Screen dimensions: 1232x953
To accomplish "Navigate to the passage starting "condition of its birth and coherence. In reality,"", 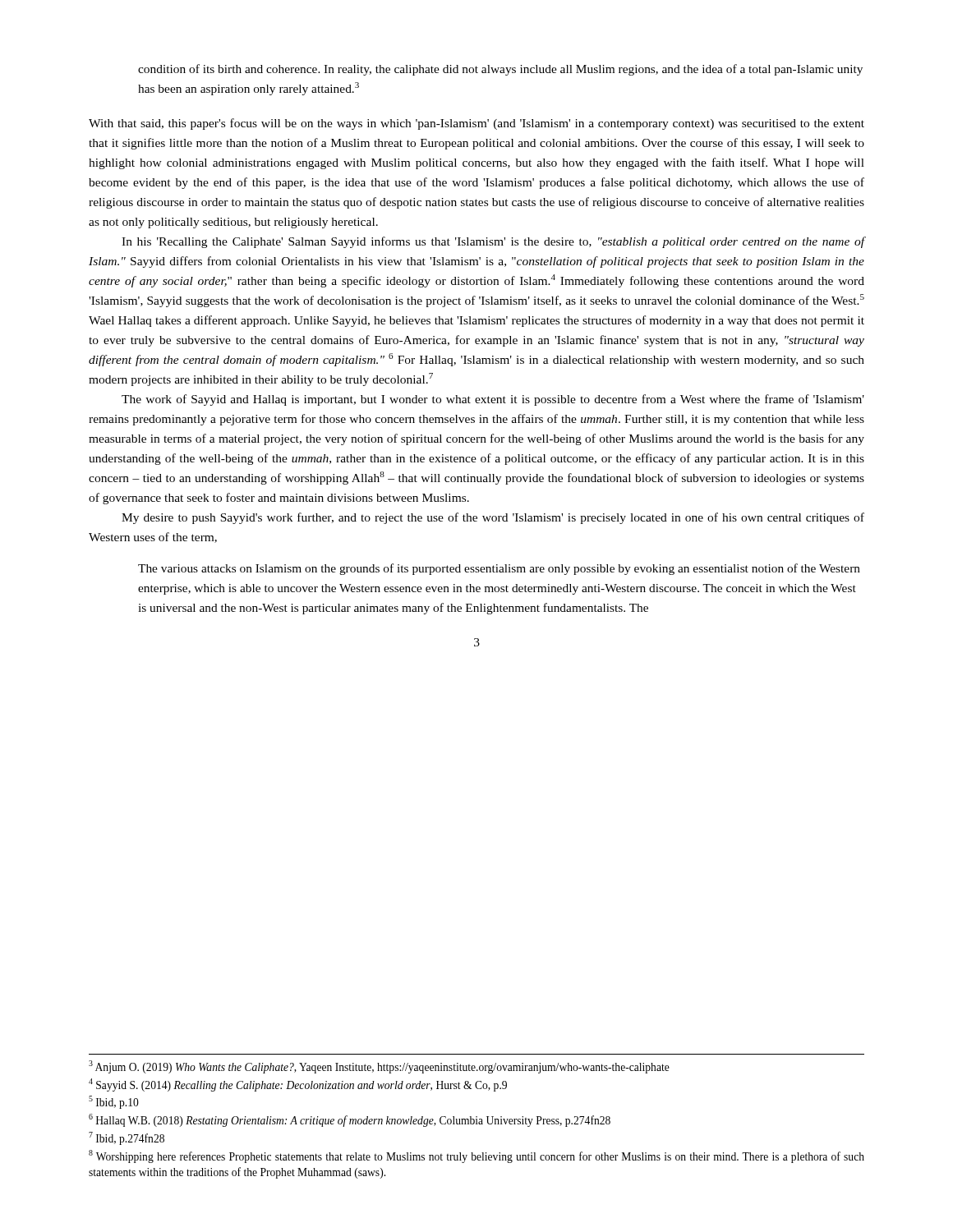I will [x=500, y=78].
